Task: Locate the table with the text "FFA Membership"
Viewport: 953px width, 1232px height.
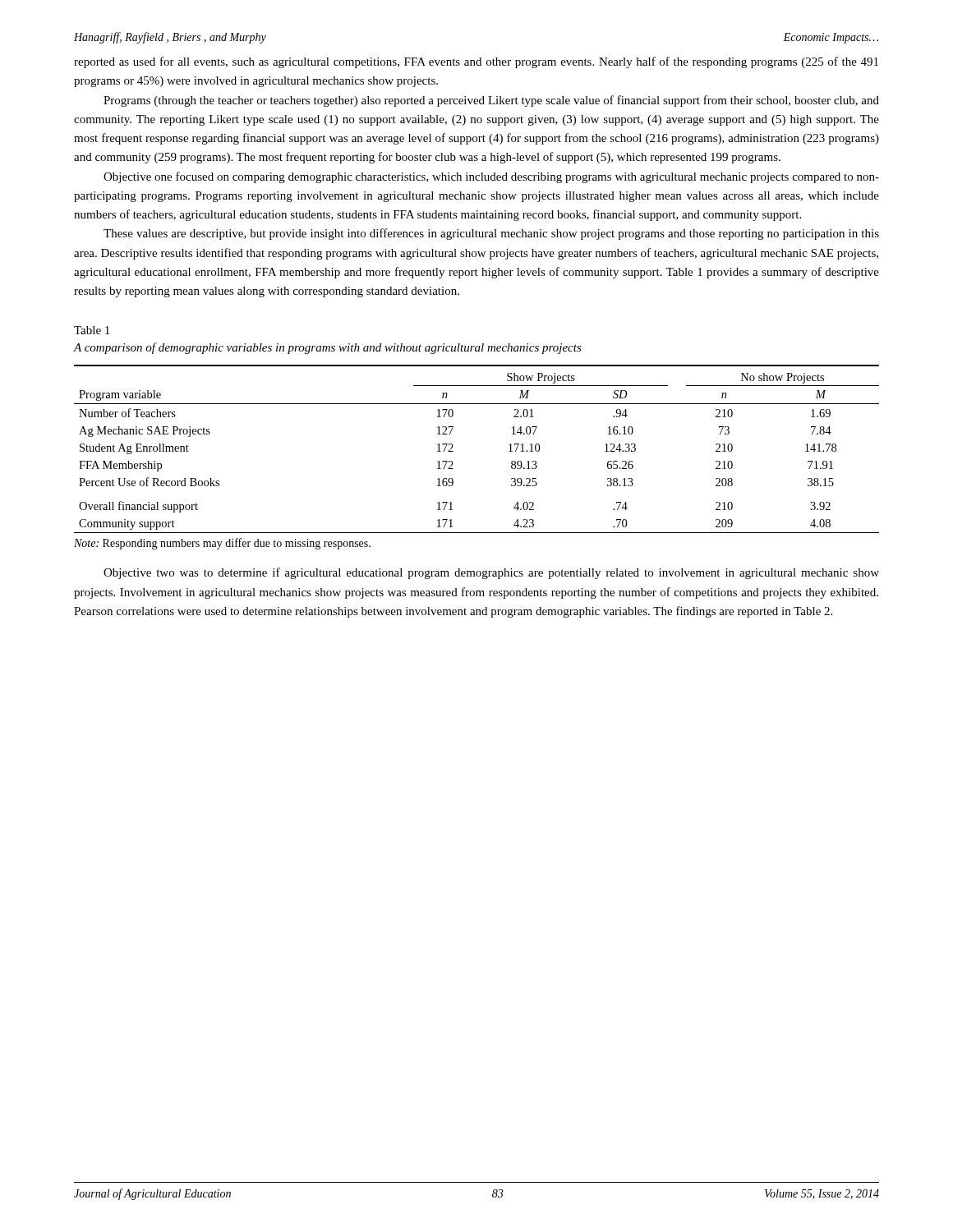Action: [x=476, y=449]
